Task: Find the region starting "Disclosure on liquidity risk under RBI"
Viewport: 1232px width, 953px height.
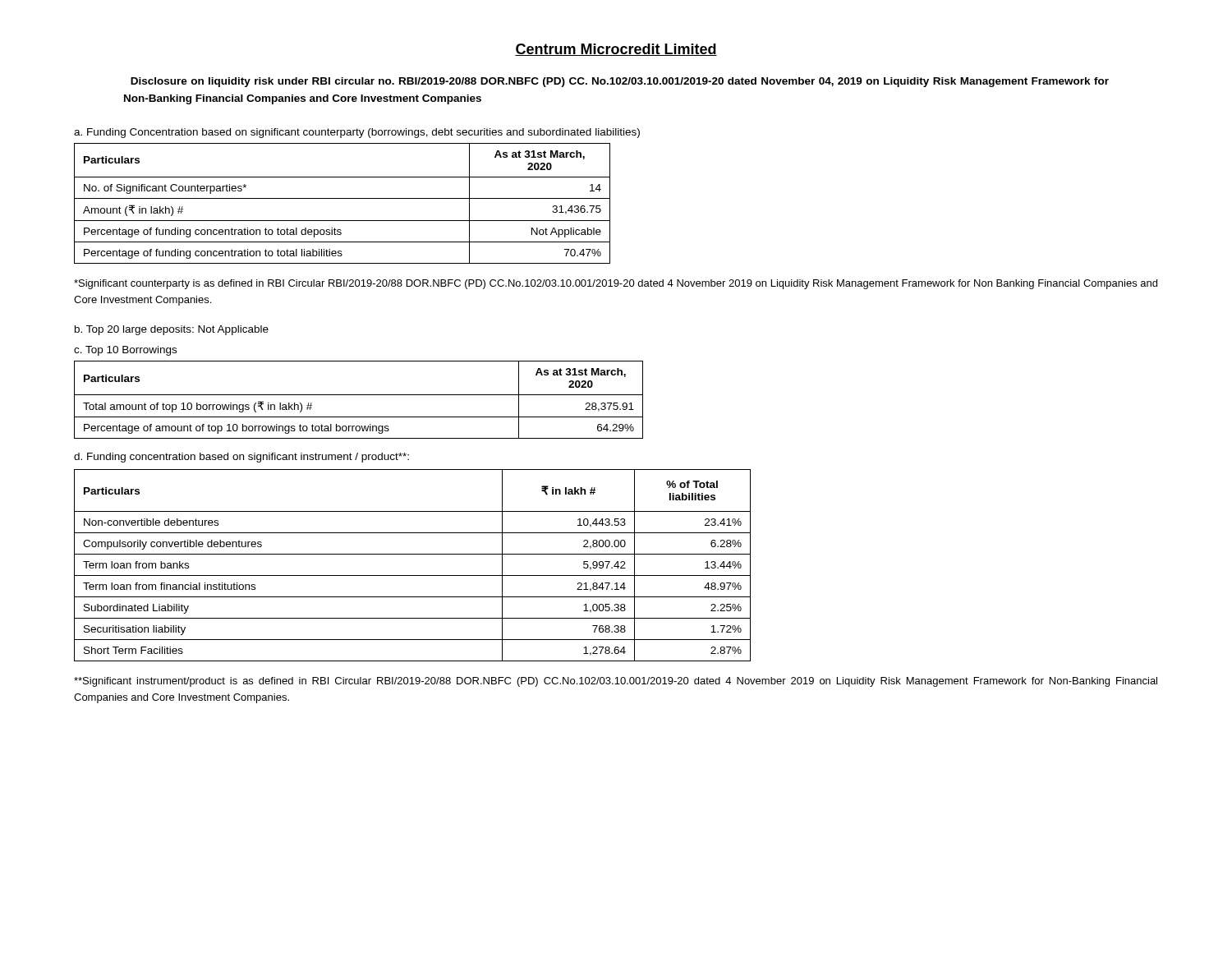Action: 616,89
